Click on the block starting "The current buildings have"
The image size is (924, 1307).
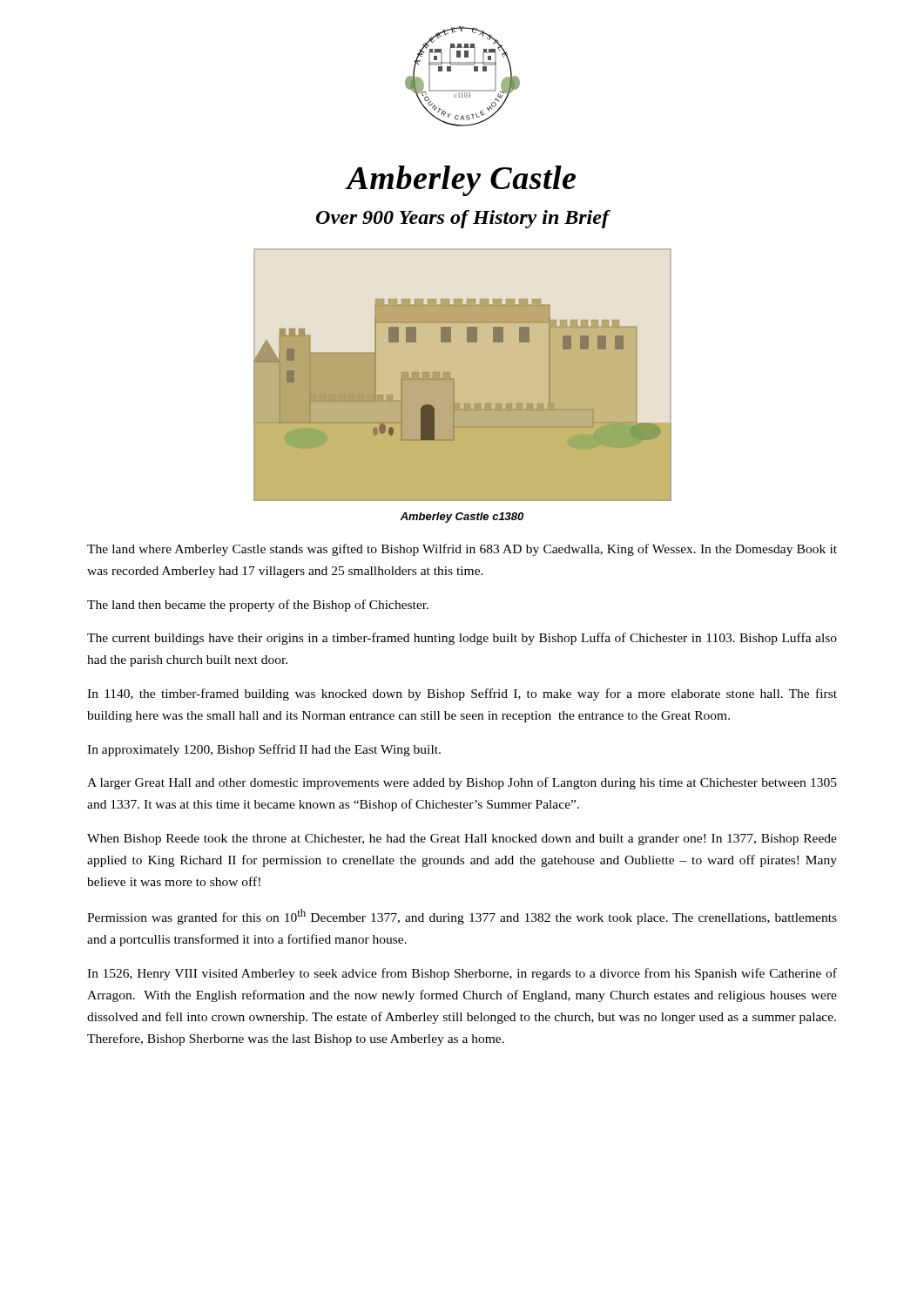tap(462, 649)
